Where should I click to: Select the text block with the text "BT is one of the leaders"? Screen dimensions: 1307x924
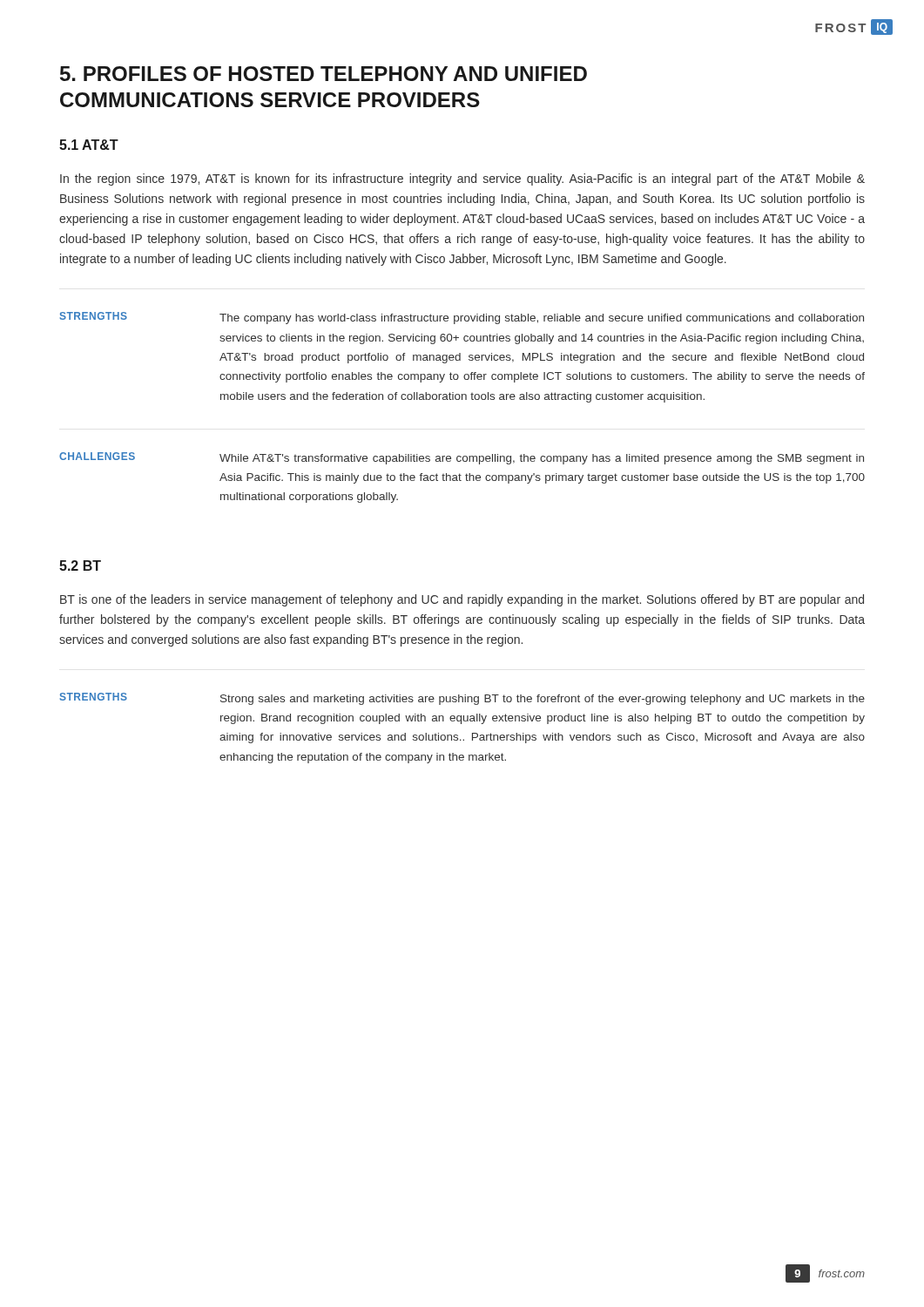click(x=462, y=619)
